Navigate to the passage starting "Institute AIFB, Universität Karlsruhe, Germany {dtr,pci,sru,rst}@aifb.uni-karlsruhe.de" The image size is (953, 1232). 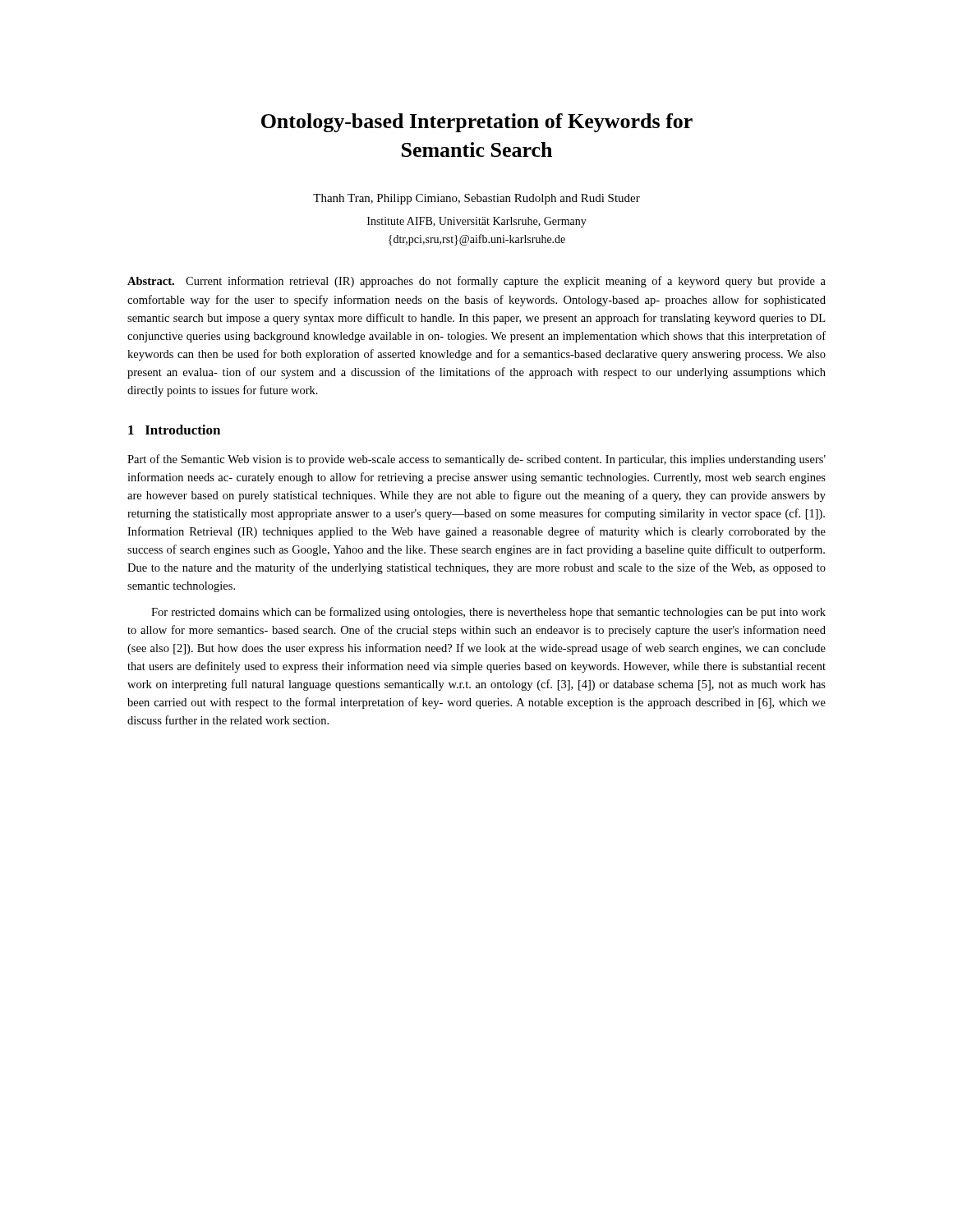(476, 230)
